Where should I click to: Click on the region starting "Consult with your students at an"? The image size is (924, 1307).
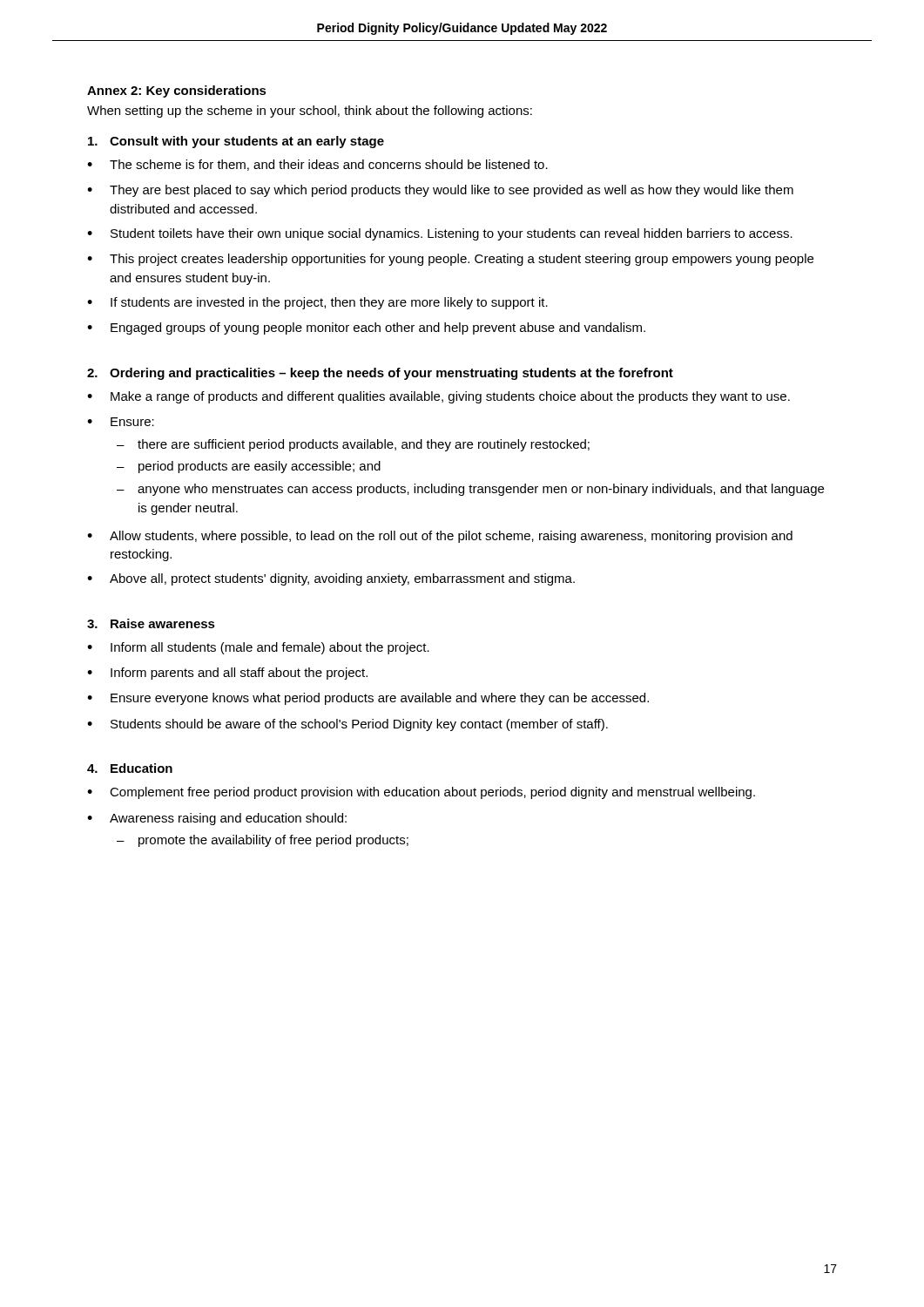tap(236, 141)
